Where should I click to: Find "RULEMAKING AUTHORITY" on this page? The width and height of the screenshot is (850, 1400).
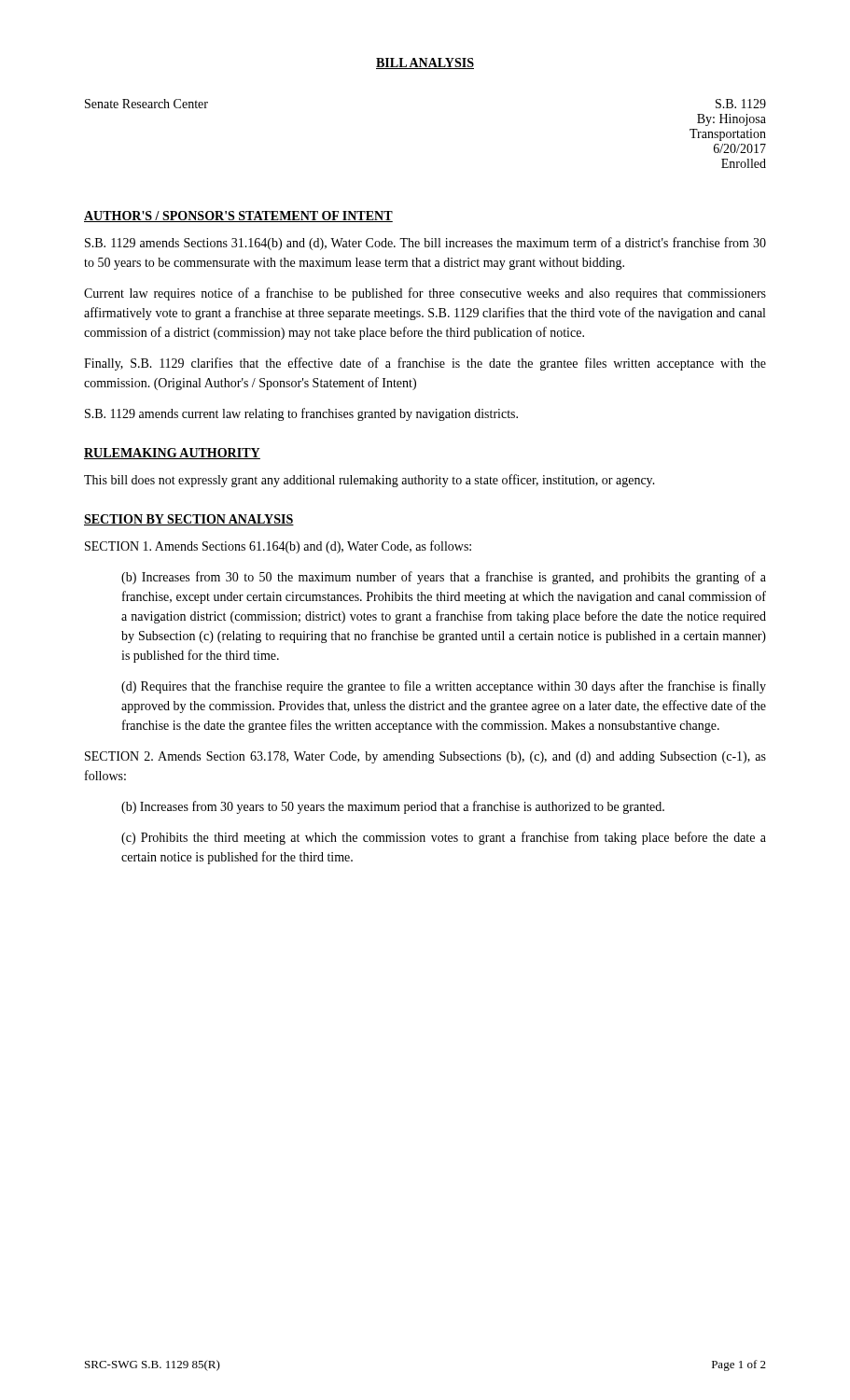tap(172, 453)
